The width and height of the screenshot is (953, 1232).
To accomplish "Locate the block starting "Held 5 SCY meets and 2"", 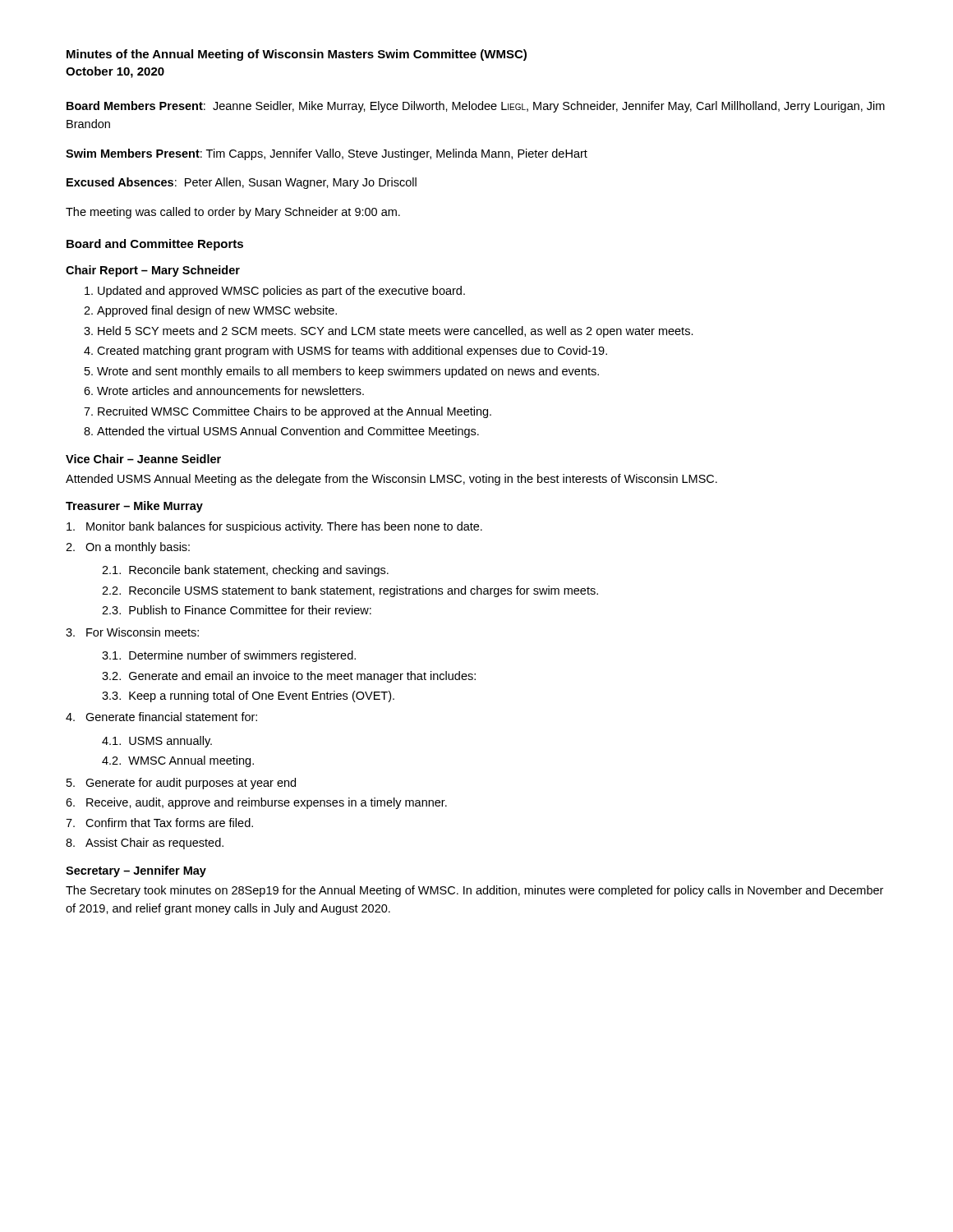I will click(x=395, y=331).
